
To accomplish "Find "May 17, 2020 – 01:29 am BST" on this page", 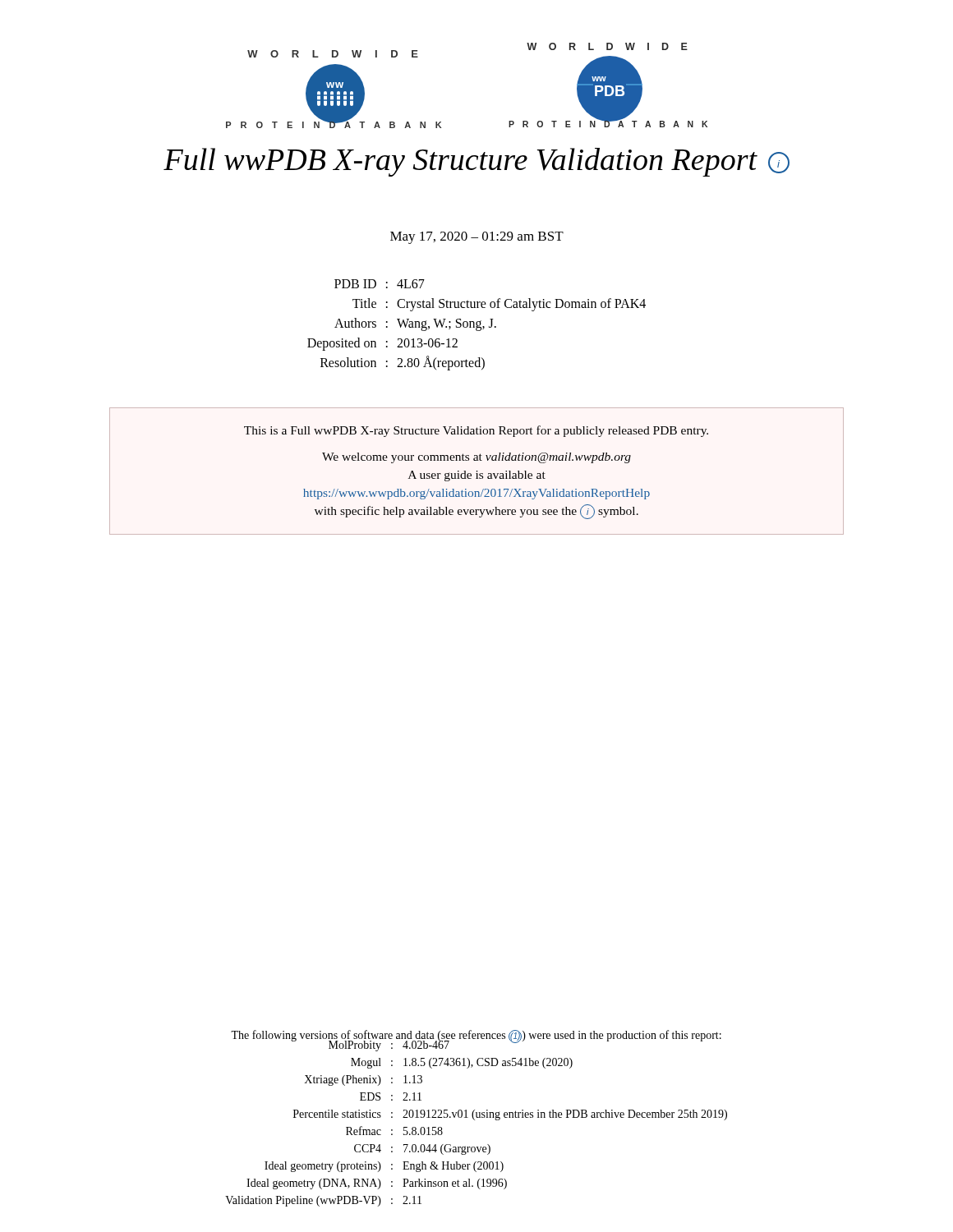I will pos(476,236).
